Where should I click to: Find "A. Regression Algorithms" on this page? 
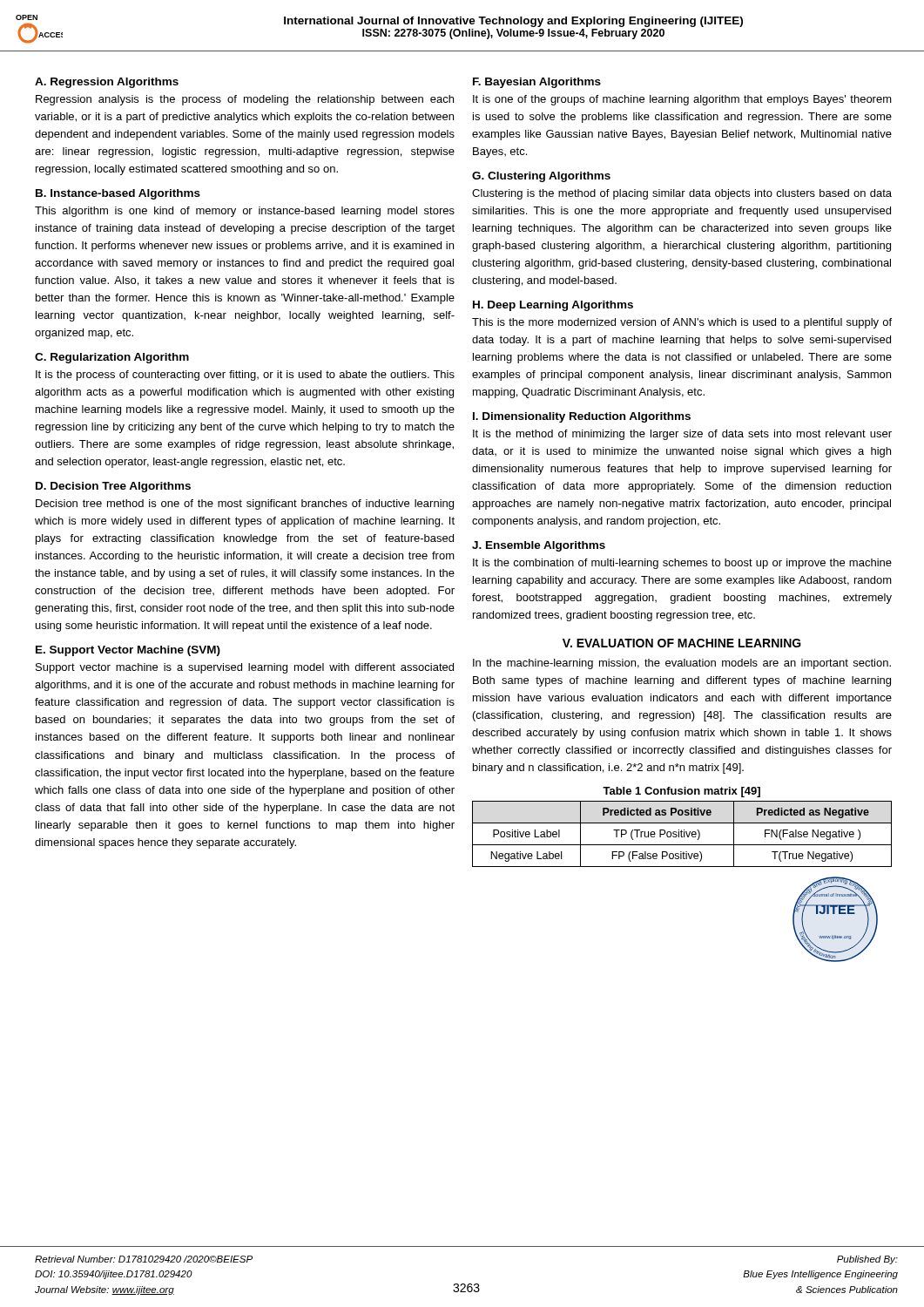click(x=107, y=81)
